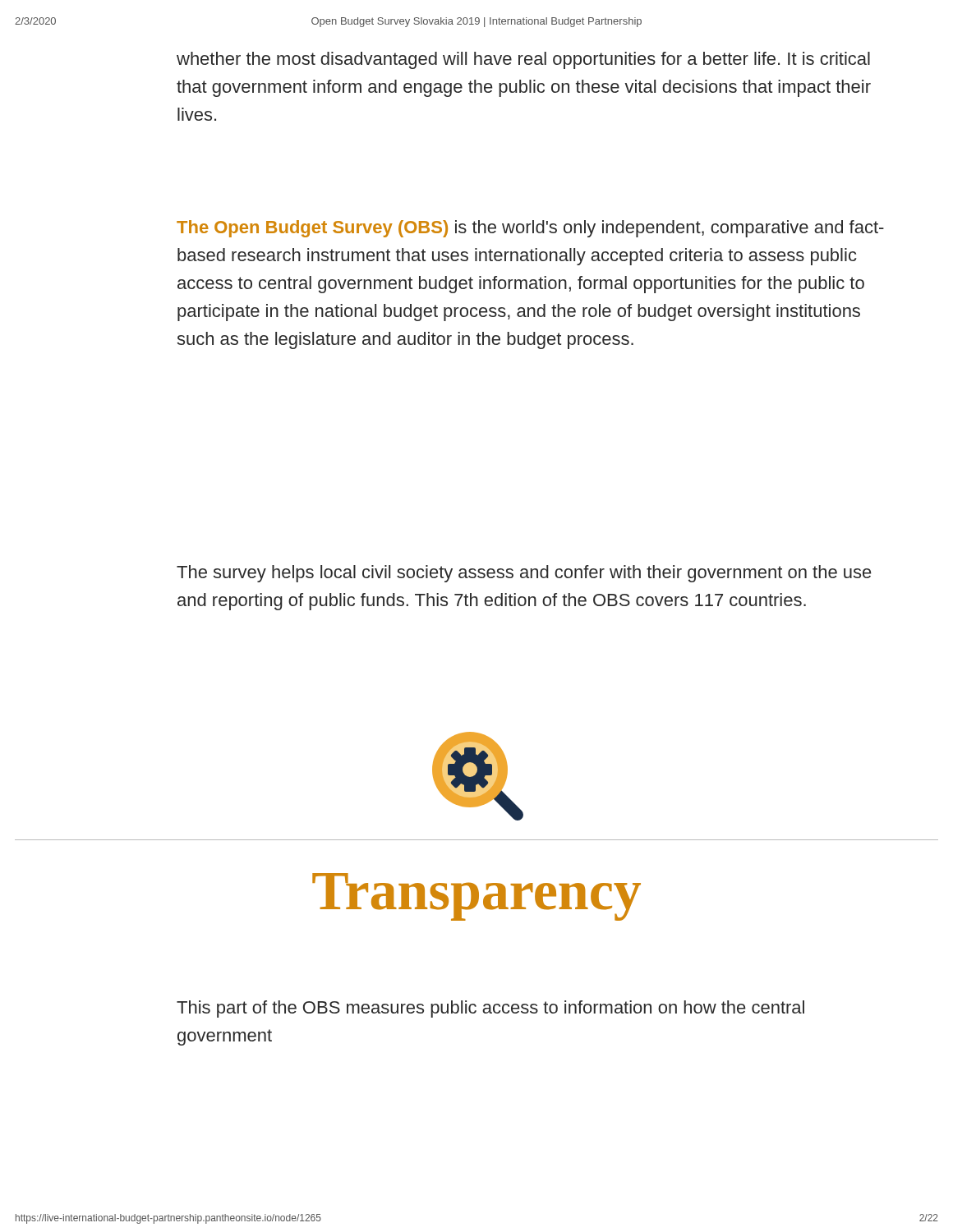
Task: Navigate to the text starting "whether the most disadvantaged will have real opportunities"
Action: (524, 87)
